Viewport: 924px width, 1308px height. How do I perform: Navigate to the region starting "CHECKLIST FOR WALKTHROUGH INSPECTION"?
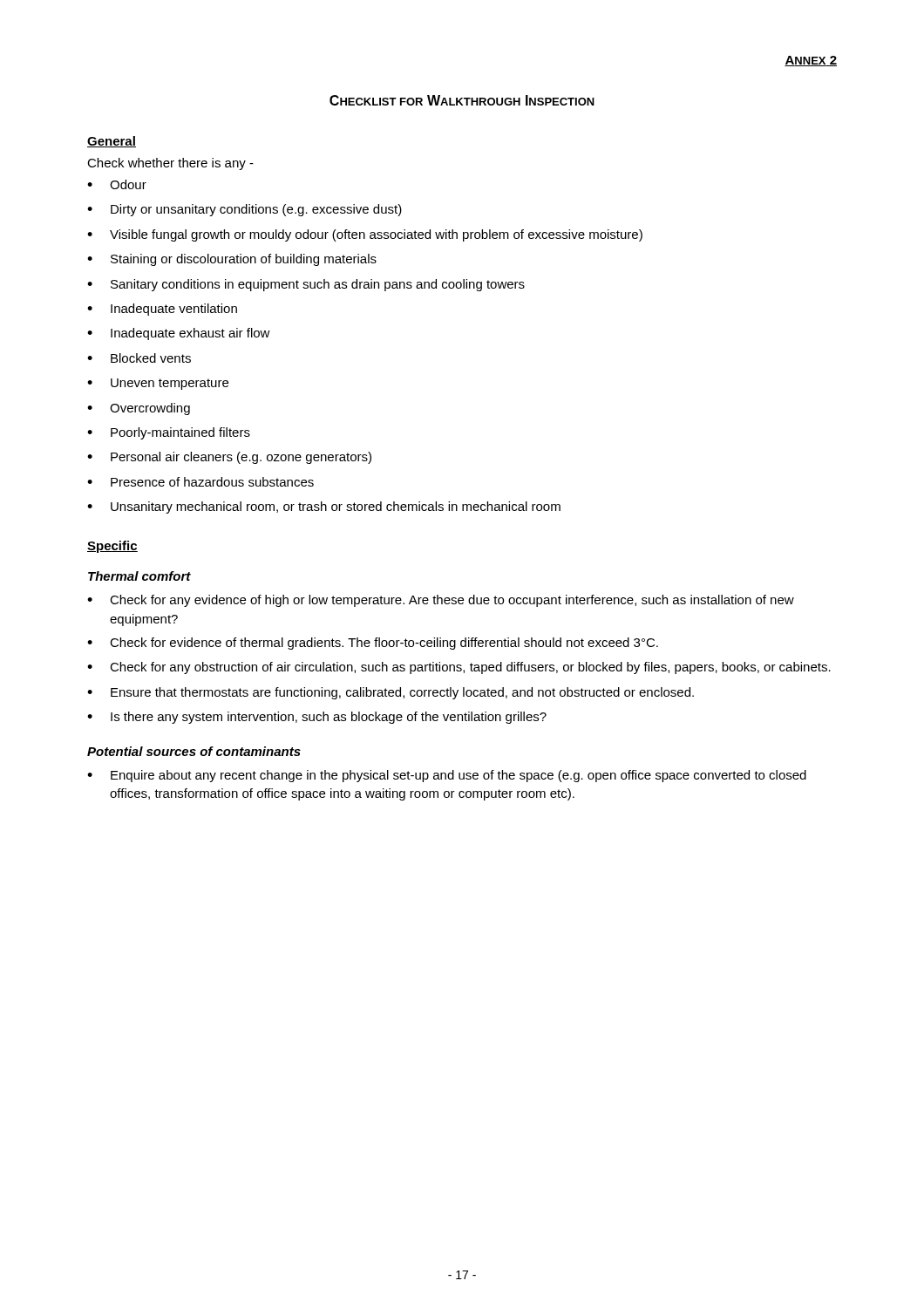tap(462, 101)
